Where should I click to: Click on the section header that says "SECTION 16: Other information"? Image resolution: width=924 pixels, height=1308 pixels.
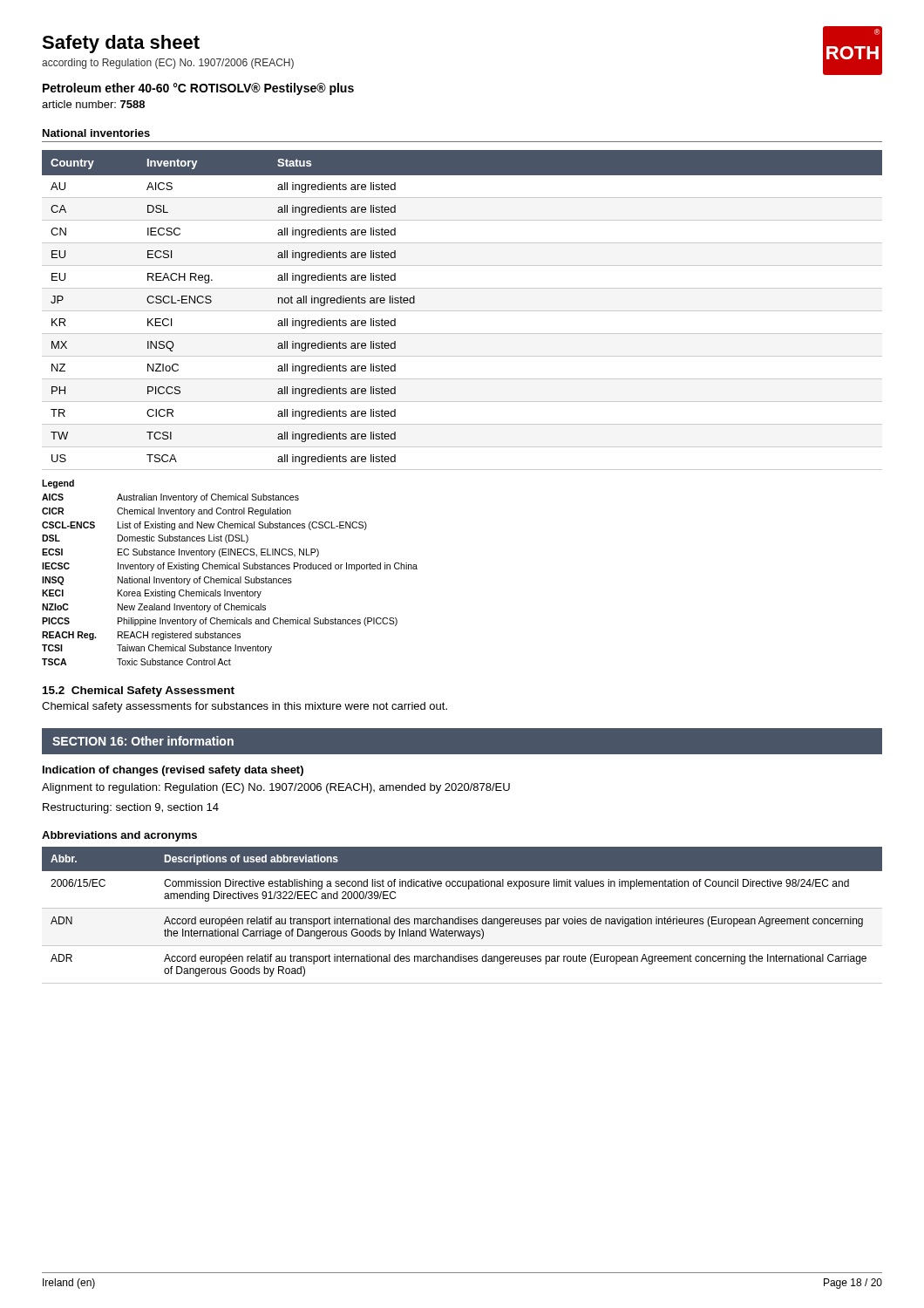coord(143,741)
